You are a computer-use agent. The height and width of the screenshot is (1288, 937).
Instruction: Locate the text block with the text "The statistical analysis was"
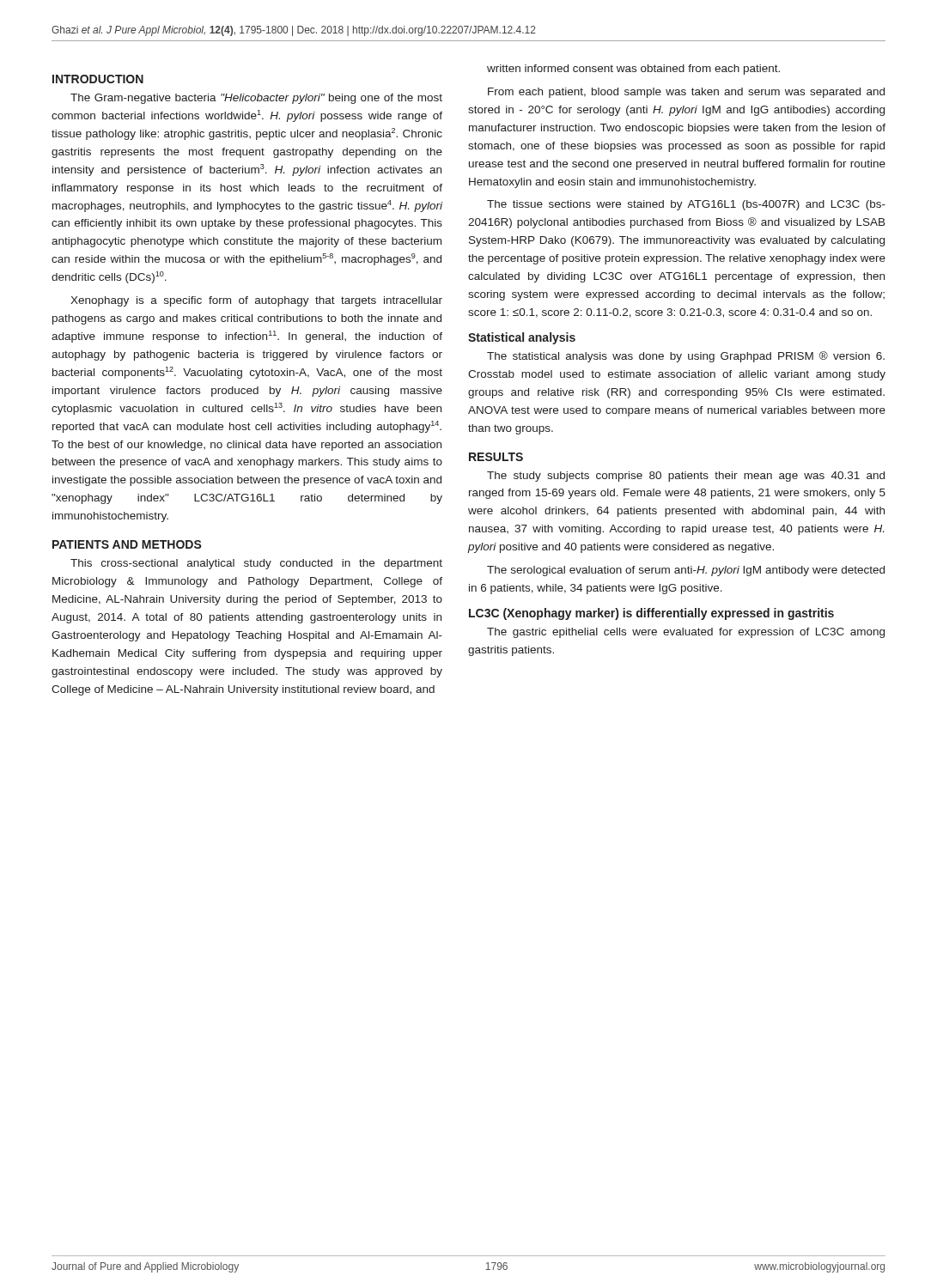tap(677, 393)
